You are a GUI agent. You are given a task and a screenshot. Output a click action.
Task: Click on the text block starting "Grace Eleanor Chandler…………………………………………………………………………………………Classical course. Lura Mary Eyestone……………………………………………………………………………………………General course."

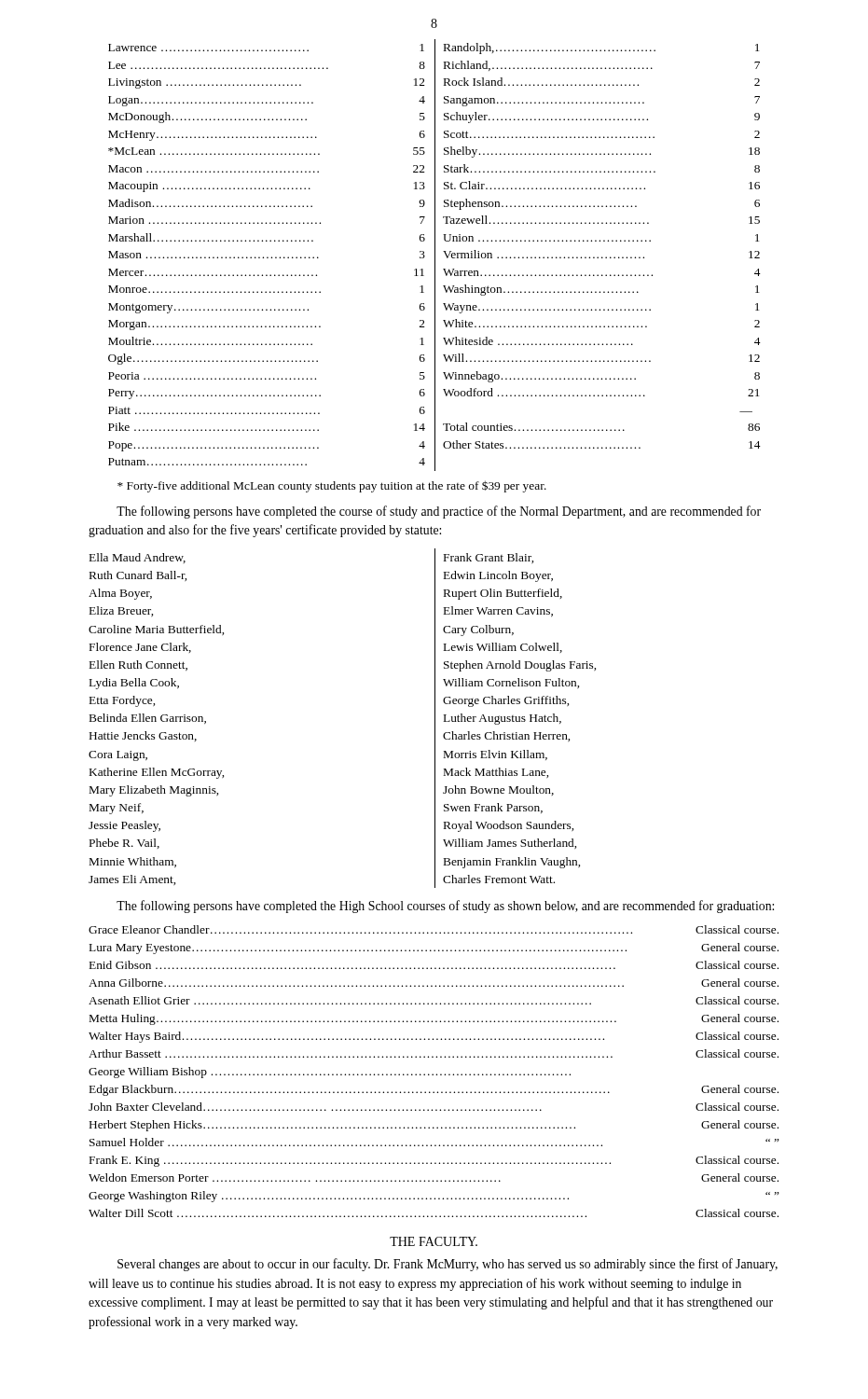[434, 1071]
